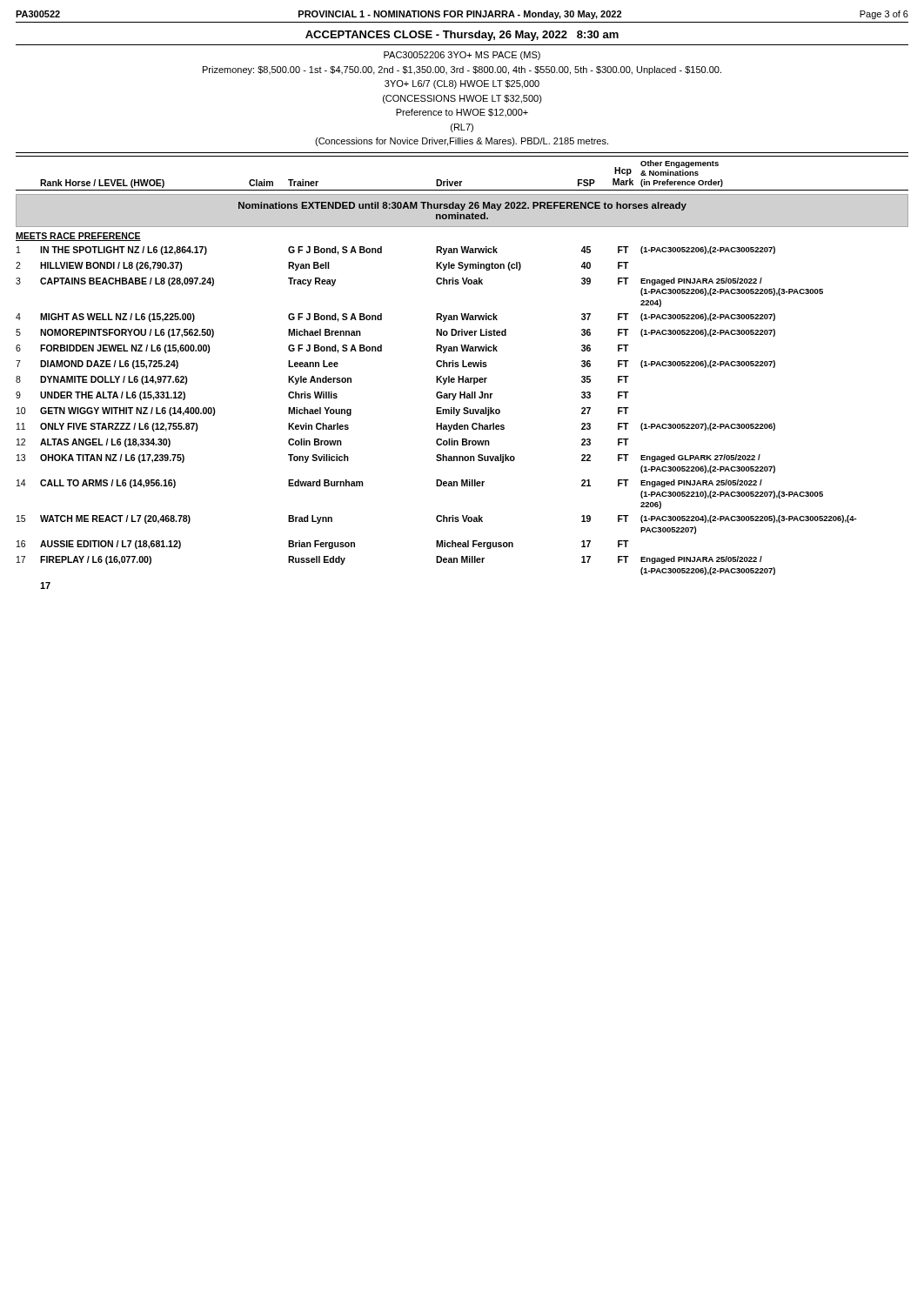Navigate to the text starting "ACCEPTANCES CLOSE -"
The height and width of the screenshot is (1305, 924).
click(x=462, y=34)
